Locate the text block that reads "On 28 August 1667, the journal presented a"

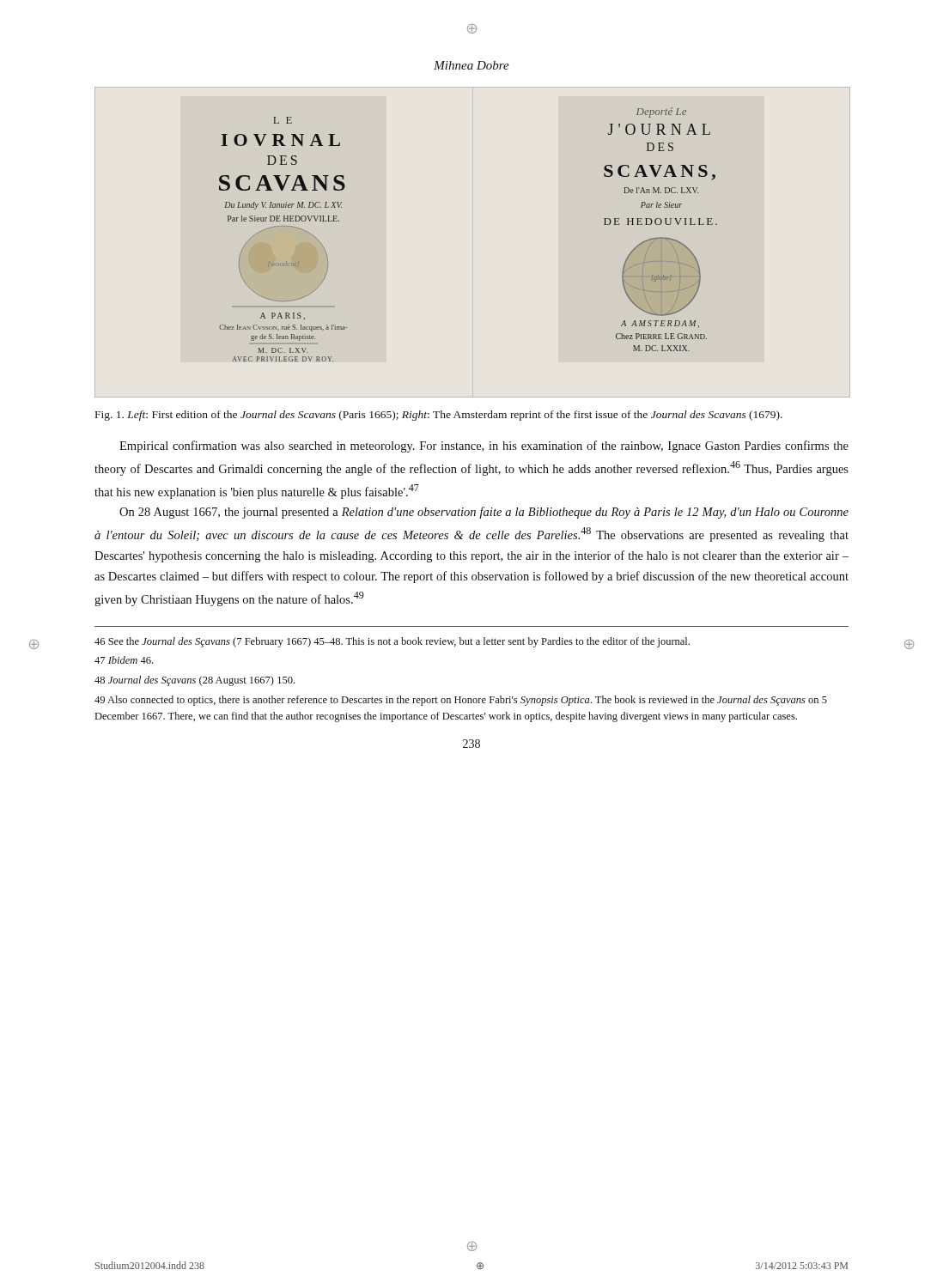[x=472, y=556]
